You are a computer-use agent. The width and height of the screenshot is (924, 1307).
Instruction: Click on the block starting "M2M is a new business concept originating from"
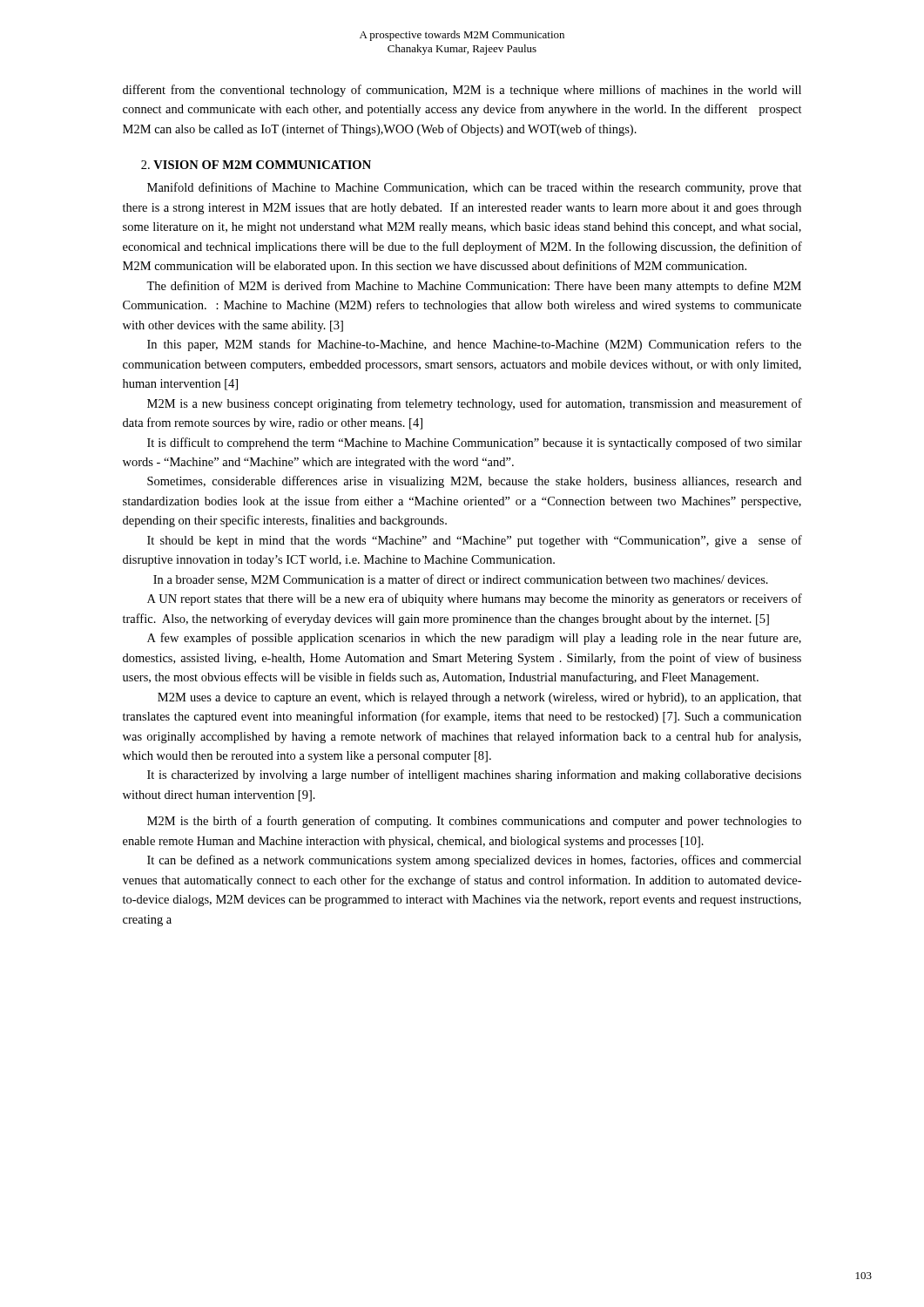pyautogui.click(x=462, y=413)
